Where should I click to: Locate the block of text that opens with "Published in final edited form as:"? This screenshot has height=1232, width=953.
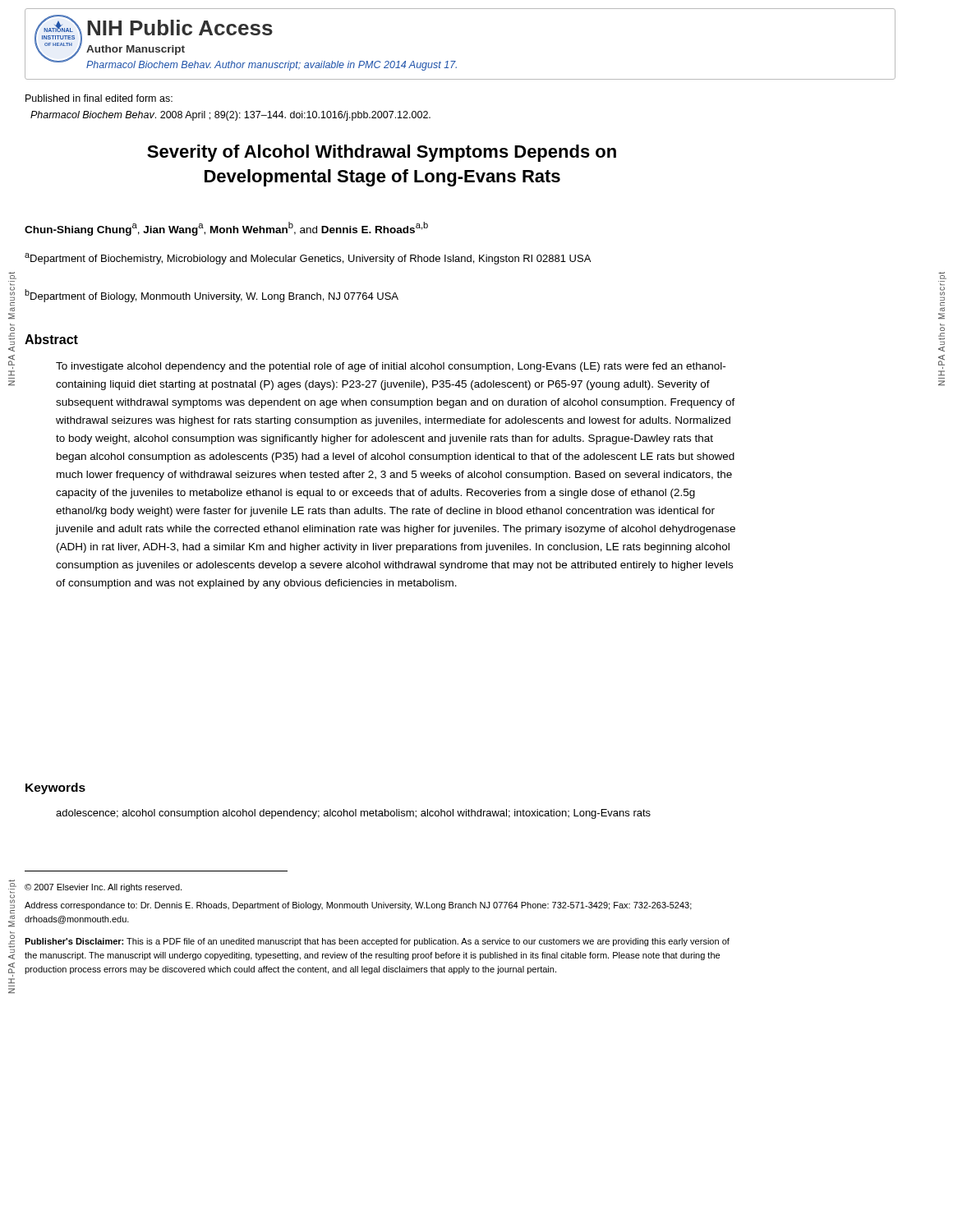[x=228, y=107]
